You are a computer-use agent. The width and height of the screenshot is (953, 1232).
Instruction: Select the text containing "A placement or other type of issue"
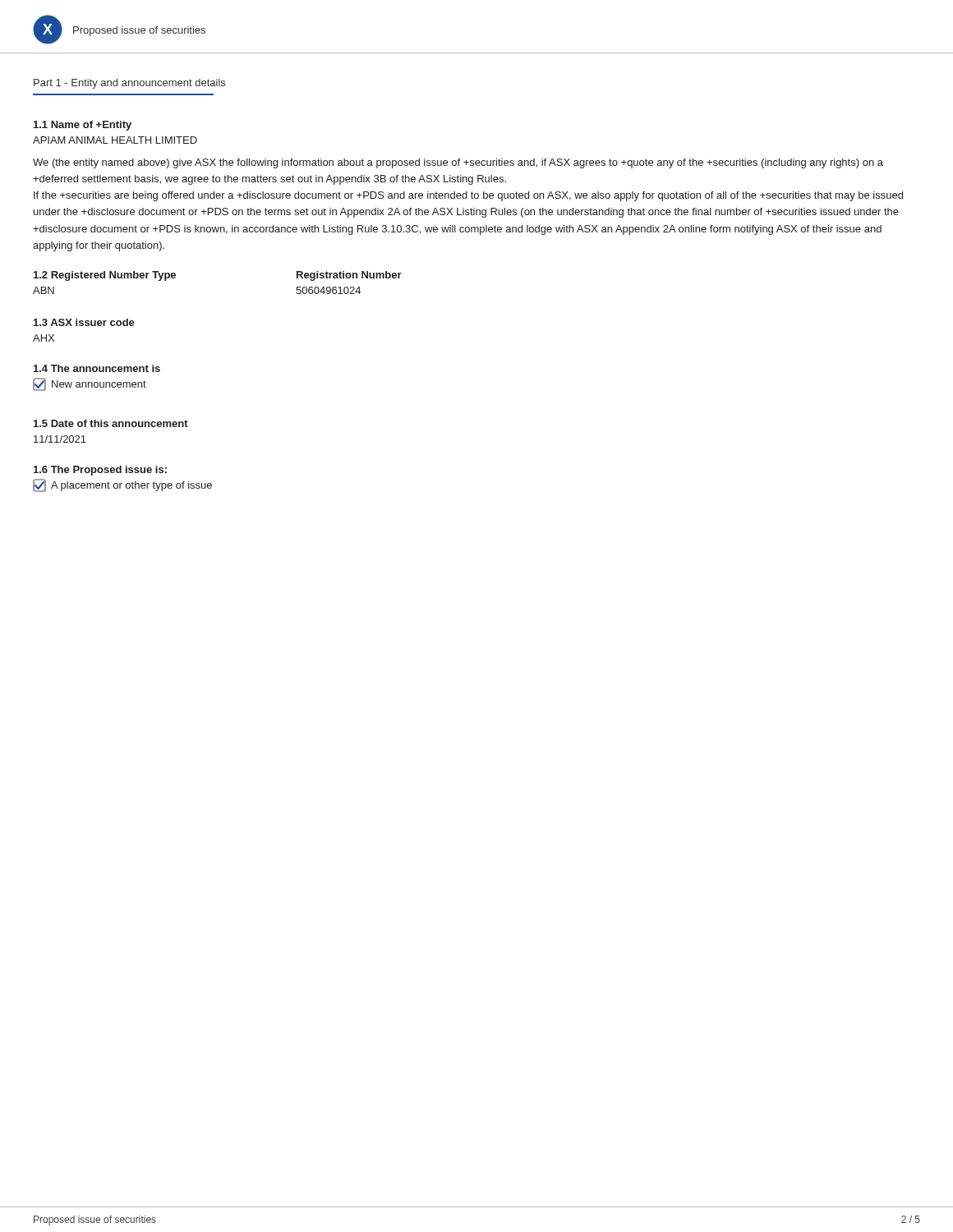(123, 485)
